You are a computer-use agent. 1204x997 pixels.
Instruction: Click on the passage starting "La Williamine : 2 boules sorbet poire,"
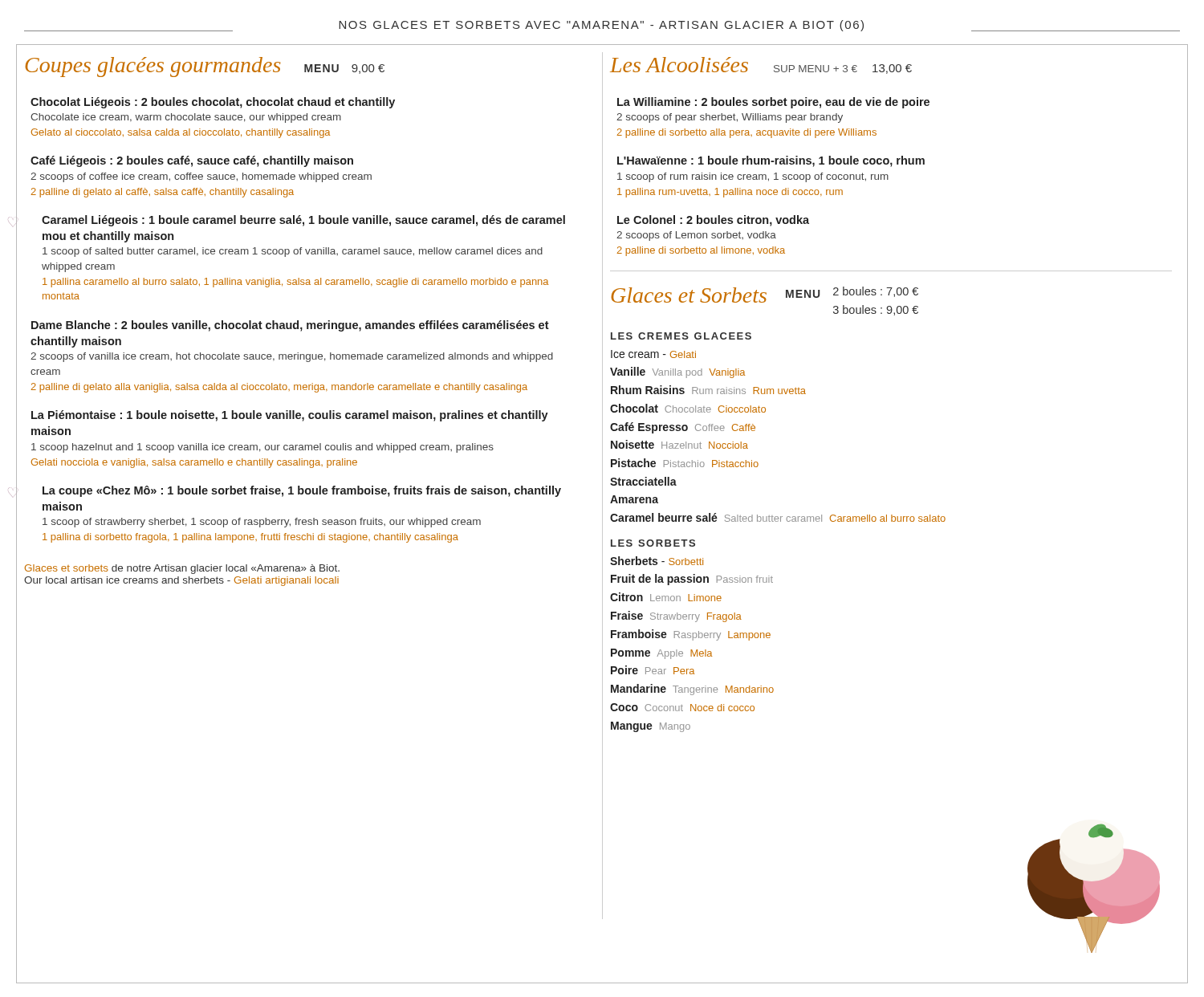894,117
